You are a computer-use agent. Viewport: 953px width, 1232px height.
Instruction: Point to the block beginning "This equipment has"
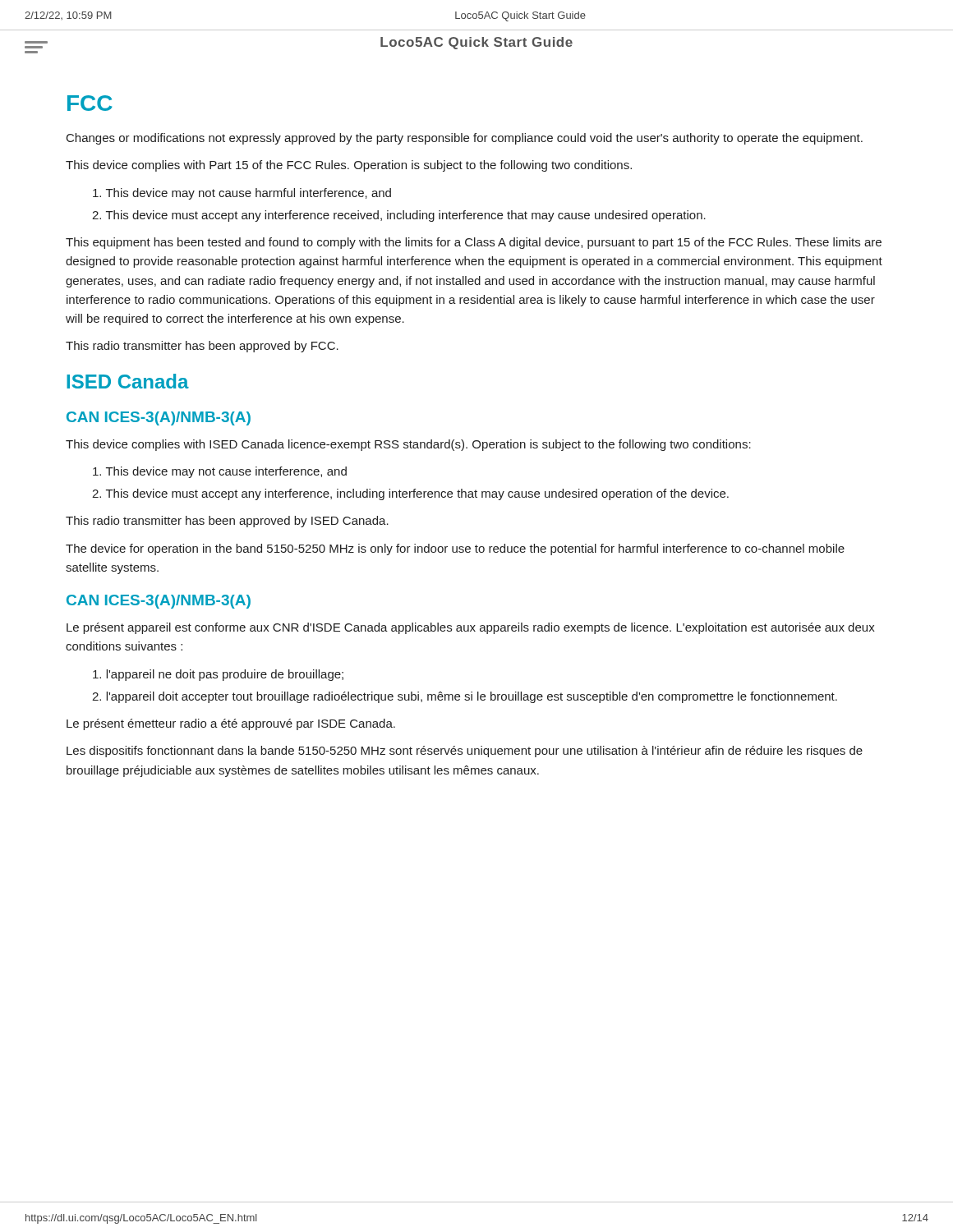474,280
